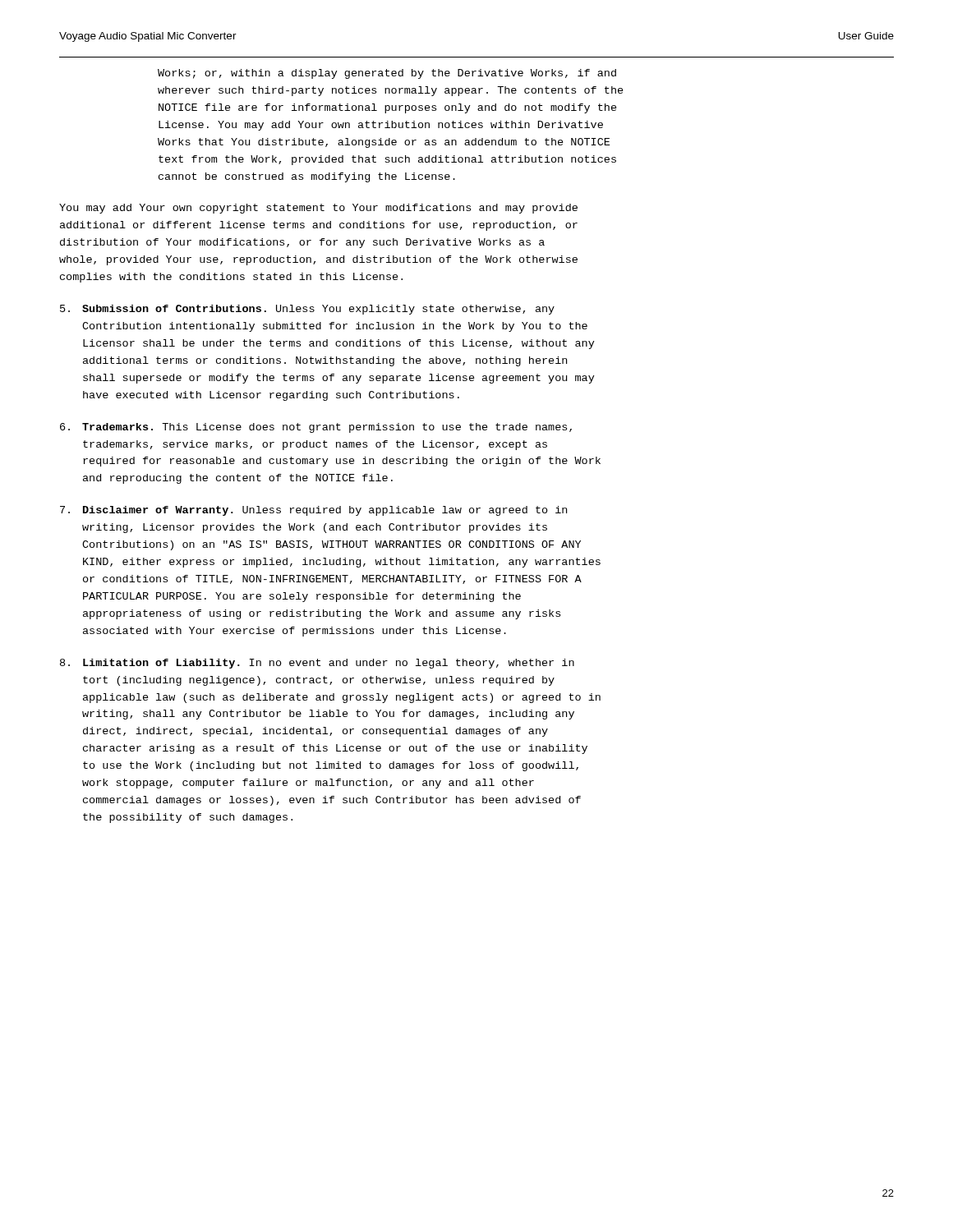953x1232 pixels.
Task: Click on the list item that reads "5. Submission of Contributions."
Action: click(x=476, y=353)
